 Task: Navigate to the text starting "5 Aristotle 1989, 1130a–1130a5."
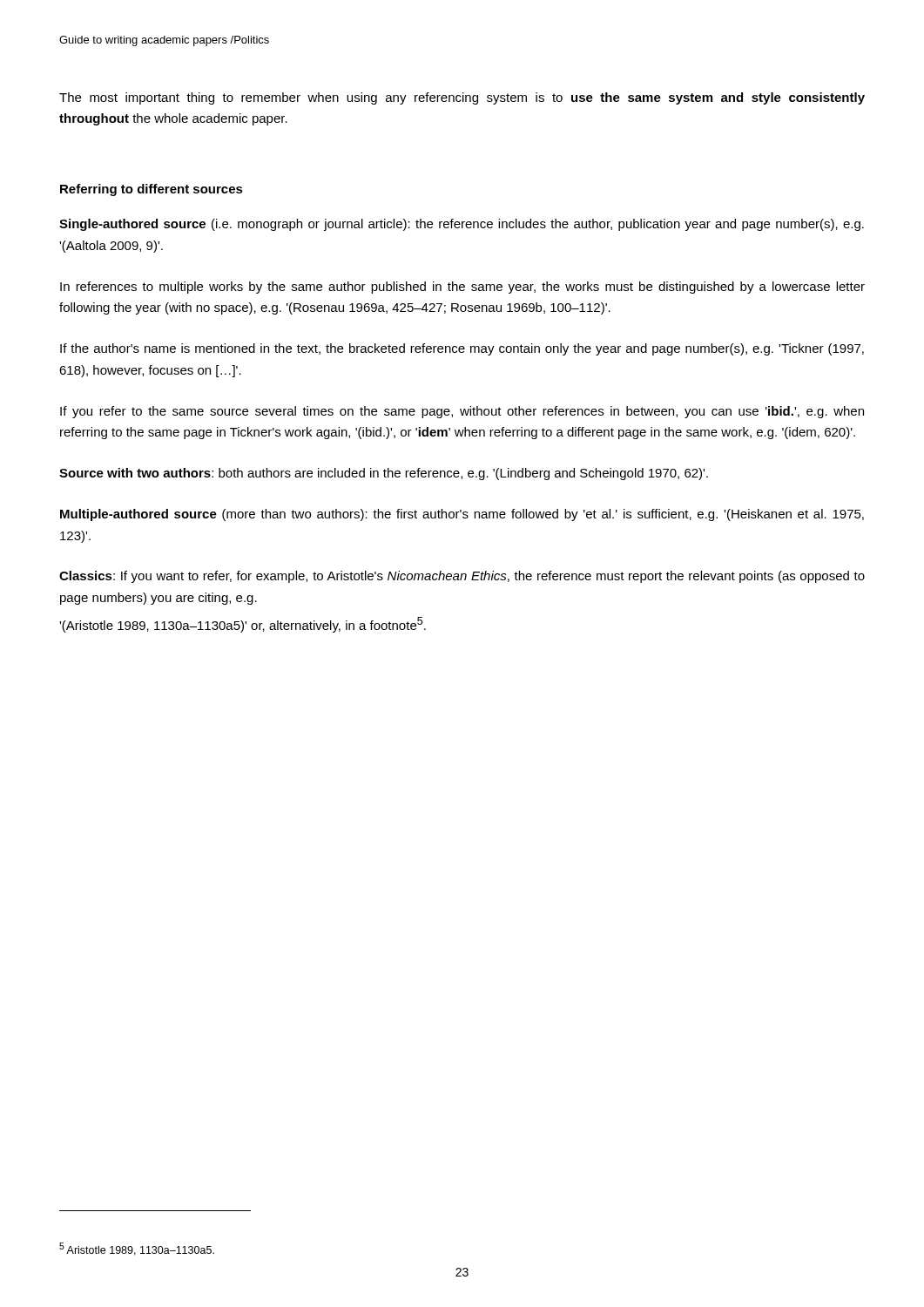coord(137,1249)
